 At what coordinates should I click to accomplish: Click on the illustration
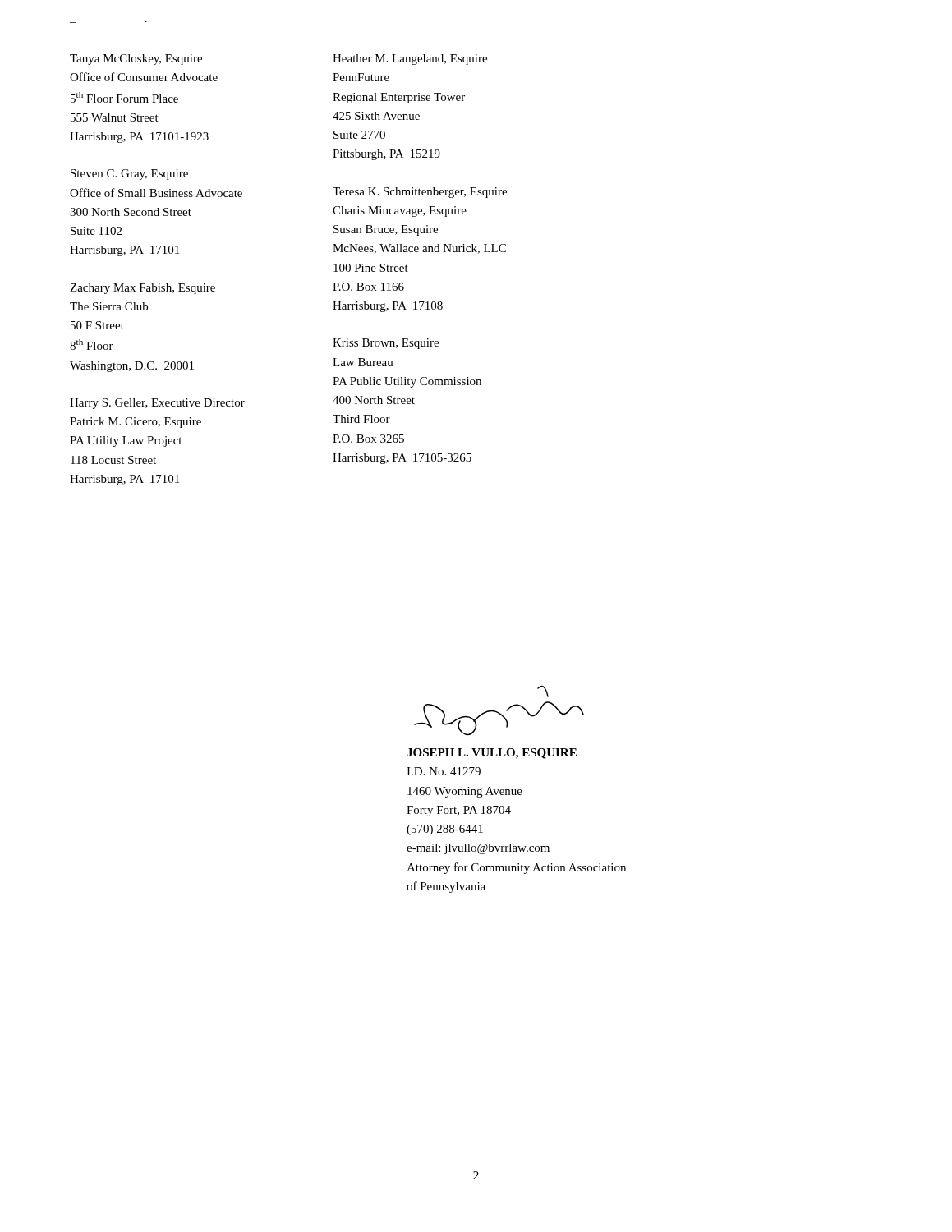coord(644,706)
